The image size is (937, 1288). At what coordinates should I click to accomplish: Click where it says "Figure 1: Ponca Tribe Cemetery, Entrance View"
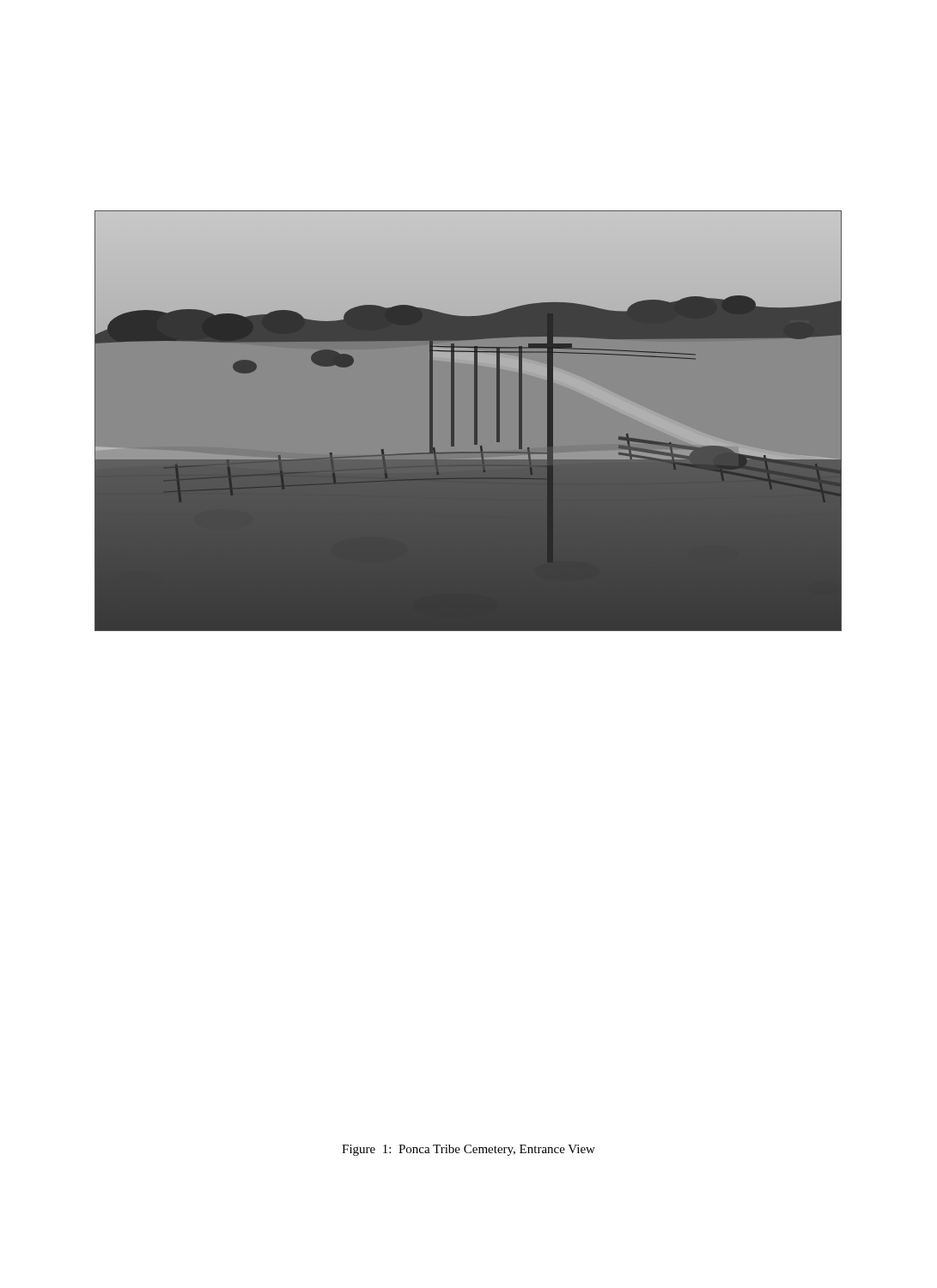pyautogui.click(x=468, y=1149)
